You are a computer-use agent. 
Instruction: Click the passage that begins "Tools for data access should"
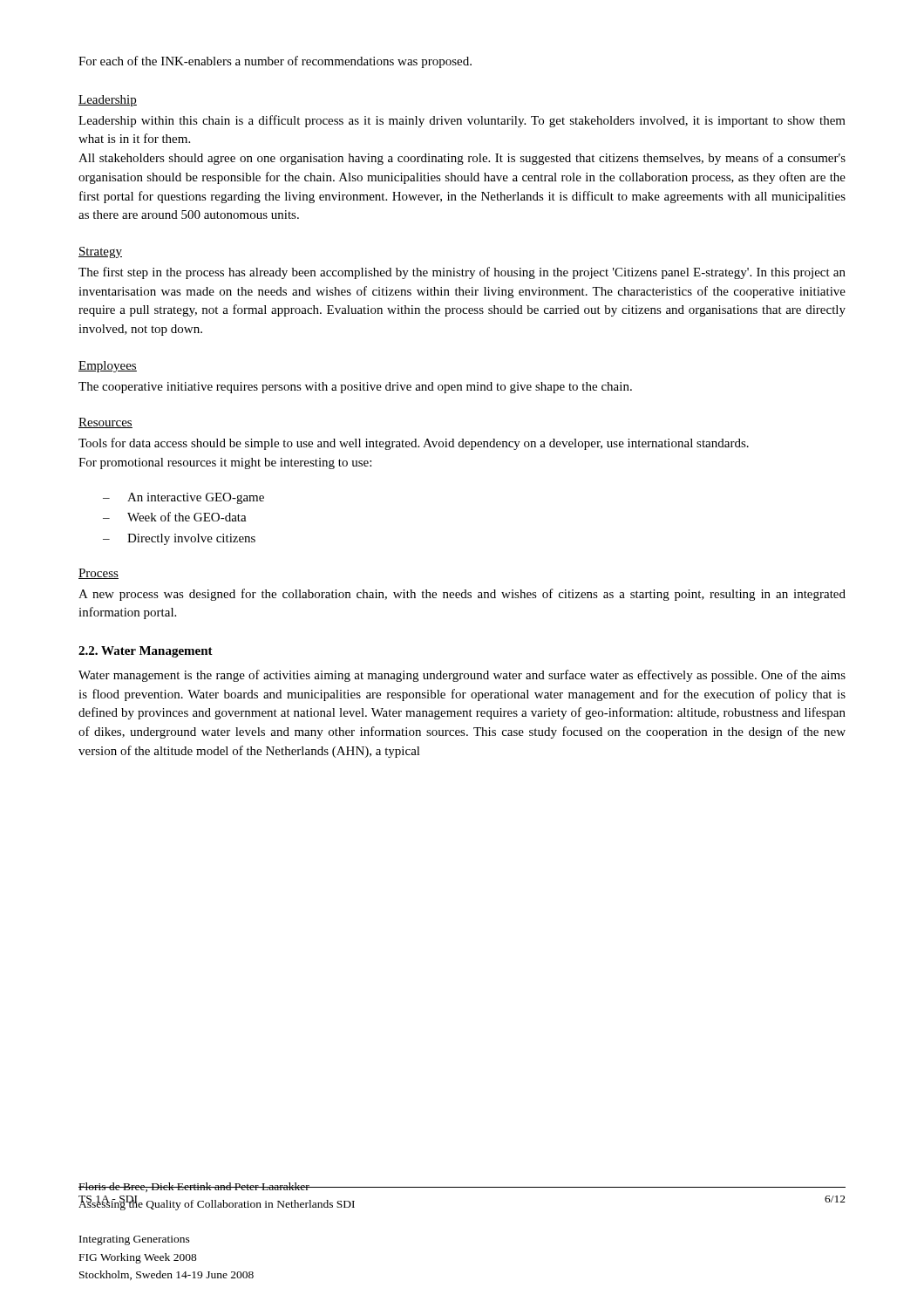pyautogui.click(x=462, y=453)
